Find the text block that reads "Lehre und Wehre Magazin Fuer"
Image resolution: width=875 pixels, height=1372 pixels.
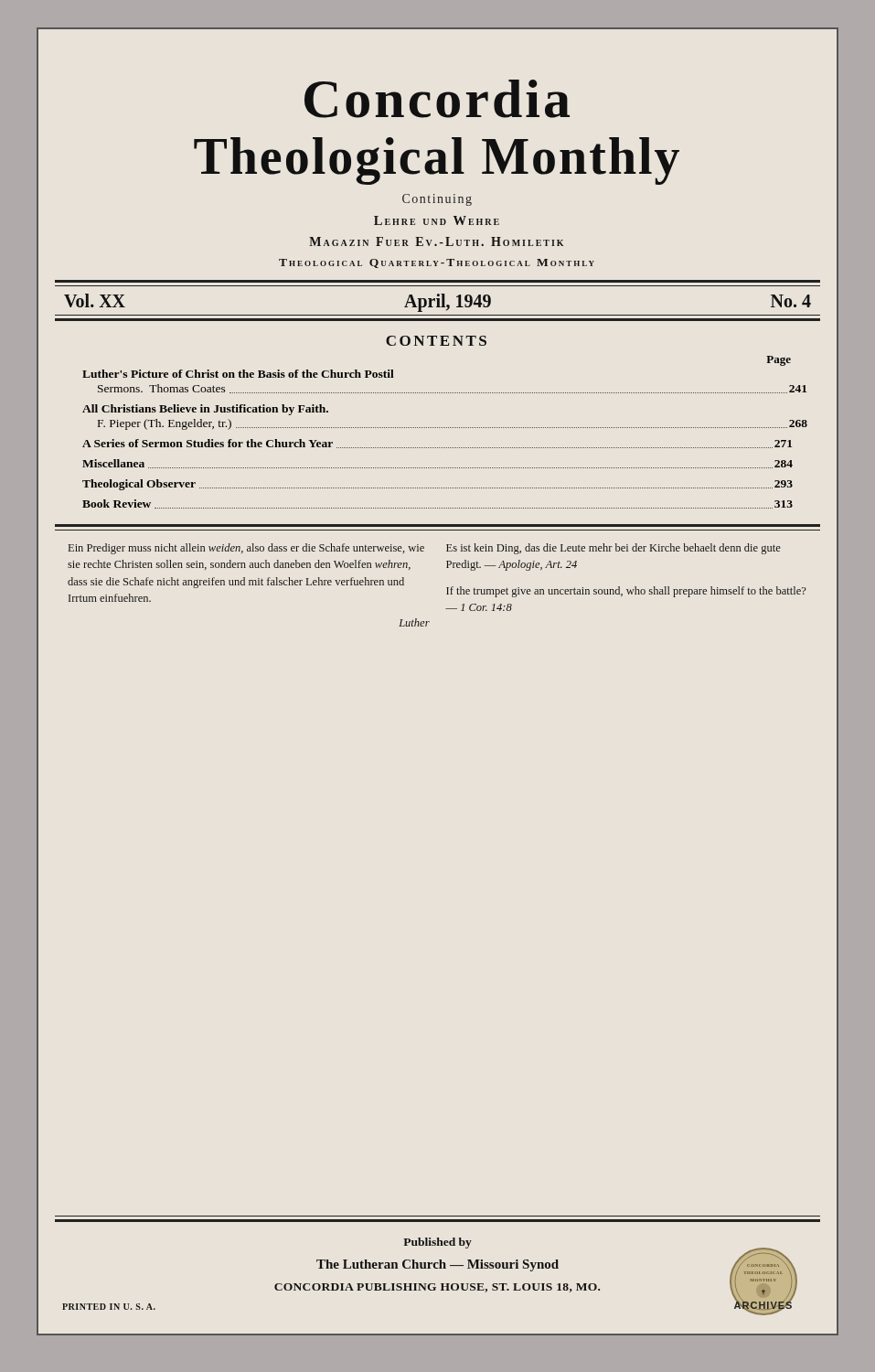(438, 241)
